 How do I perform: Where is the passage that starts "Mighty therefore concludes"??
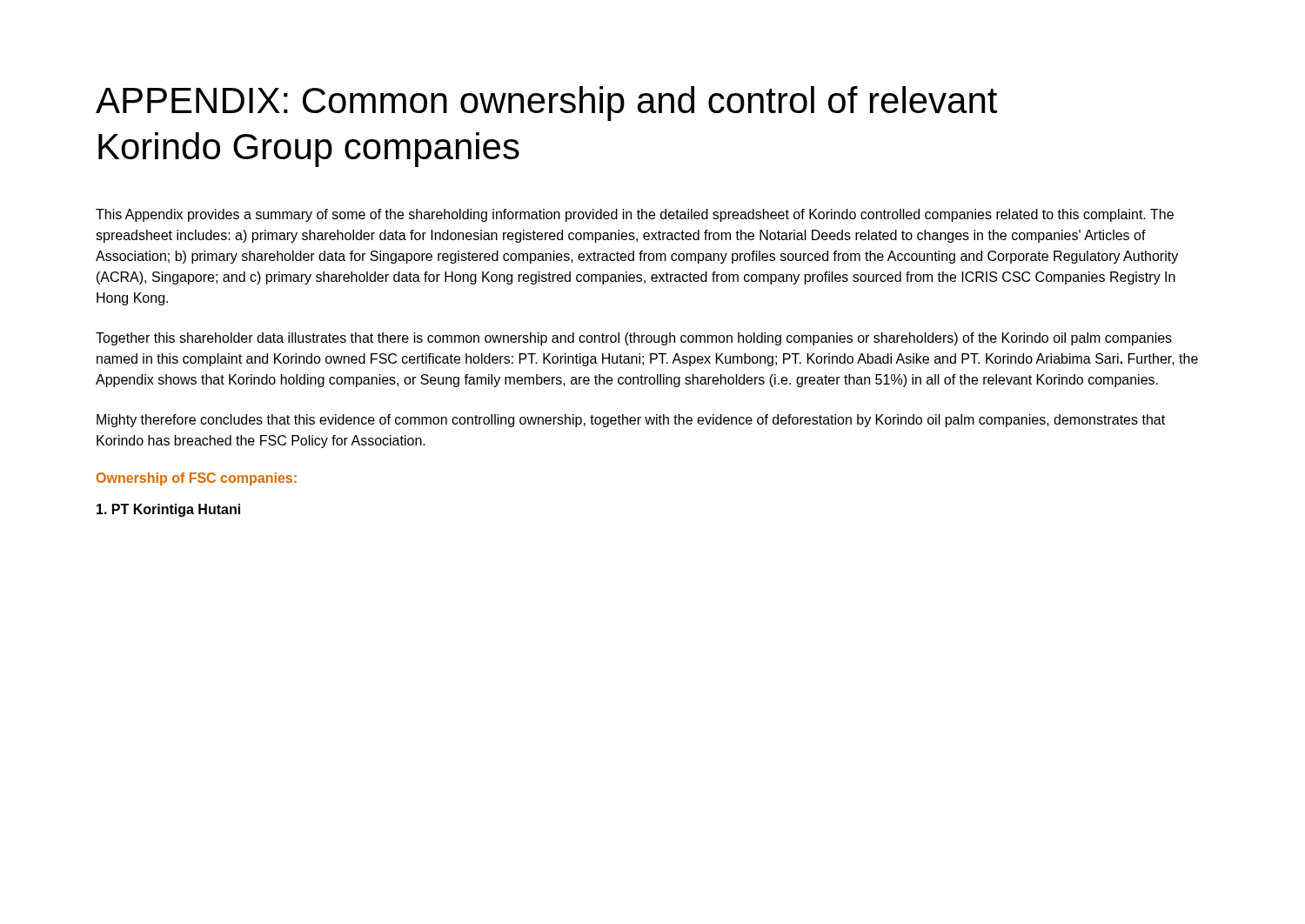(630, 430)
